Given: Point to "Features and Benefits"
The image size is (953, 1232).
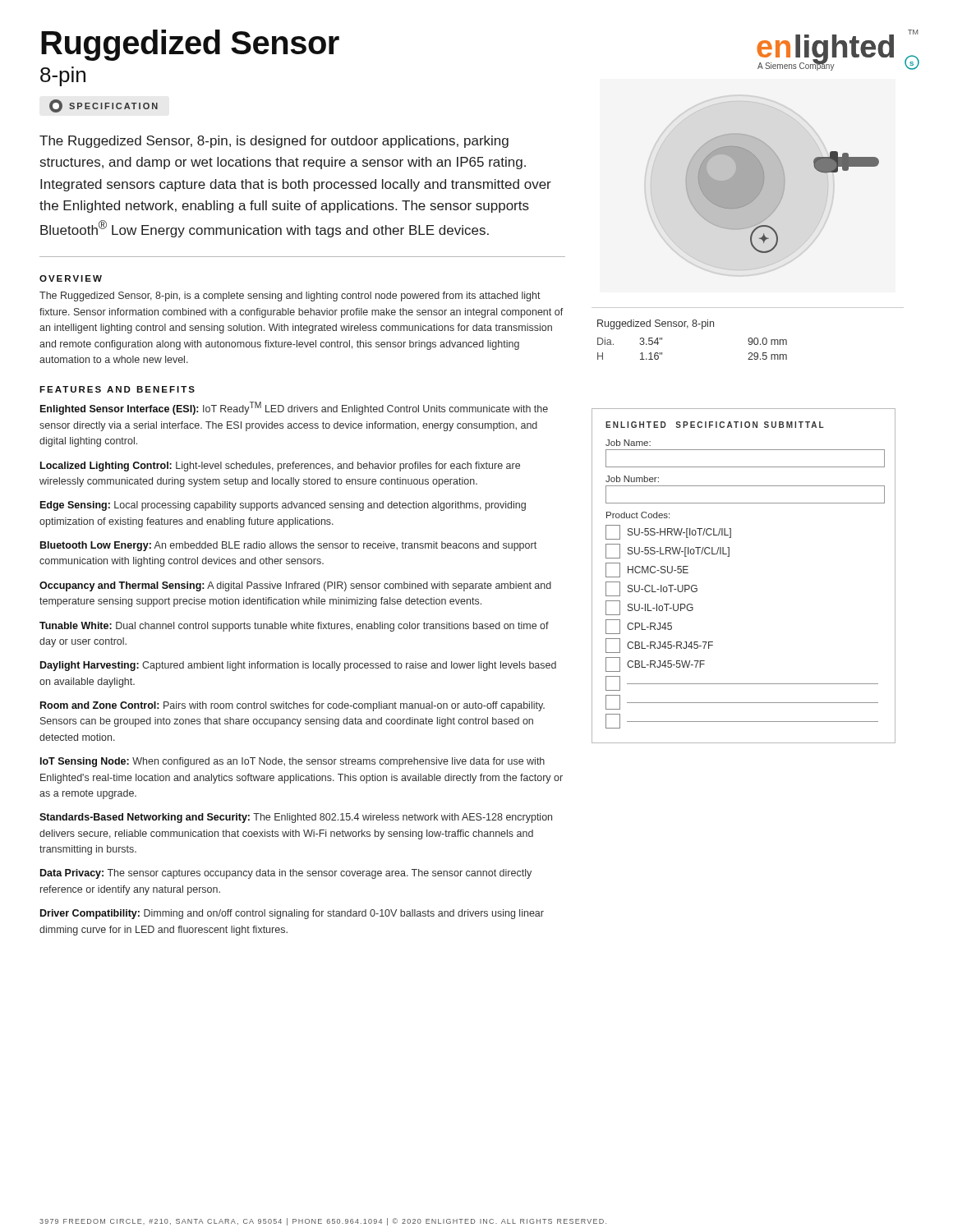Looking at the screenshot, I should coord(118,390).
